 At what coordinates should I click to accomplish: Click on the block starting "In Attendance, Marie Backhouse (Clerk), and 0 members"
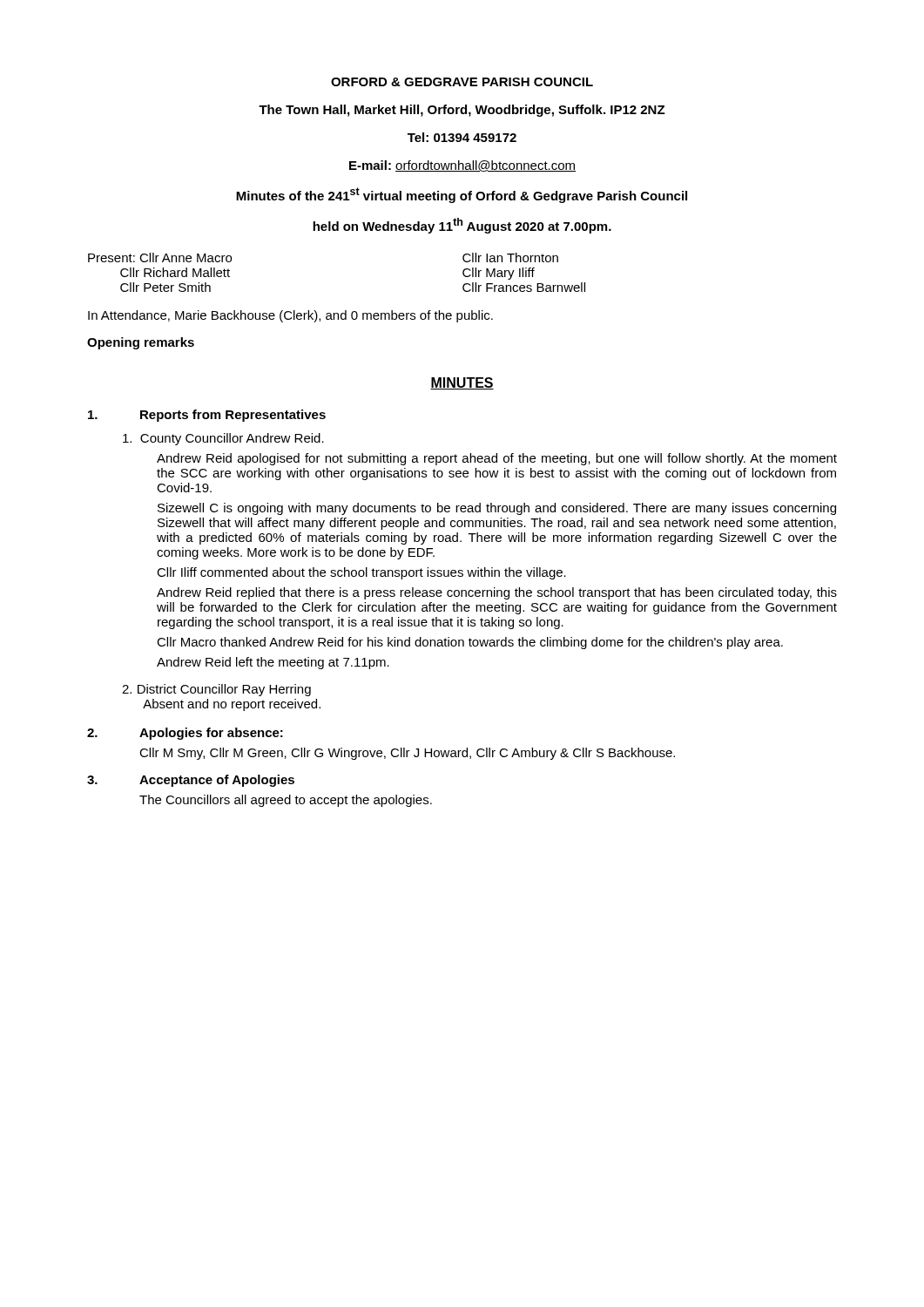tap(290, 315)
